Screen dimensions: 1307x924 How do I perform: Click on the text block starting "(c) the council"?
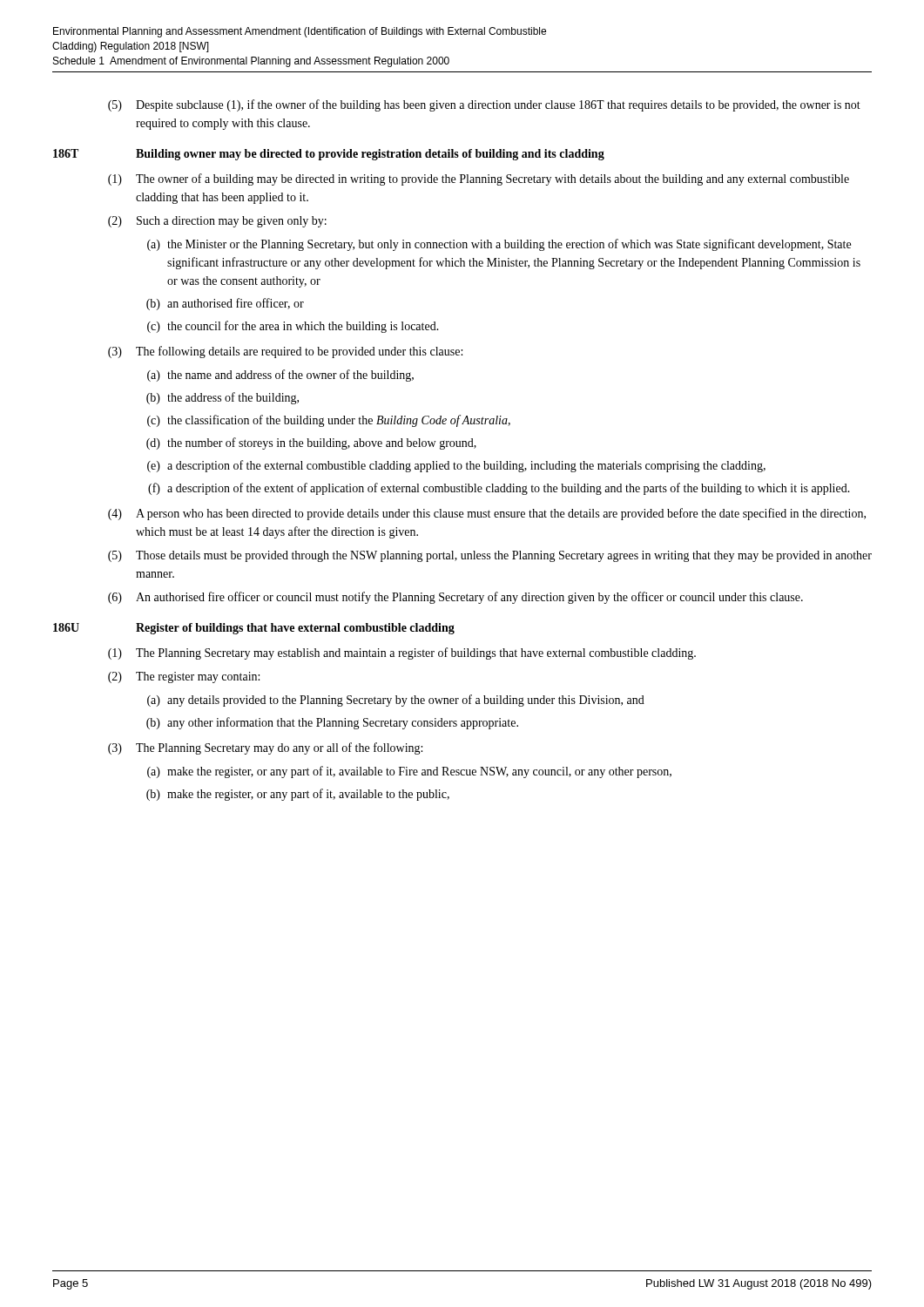click(293, 327)
